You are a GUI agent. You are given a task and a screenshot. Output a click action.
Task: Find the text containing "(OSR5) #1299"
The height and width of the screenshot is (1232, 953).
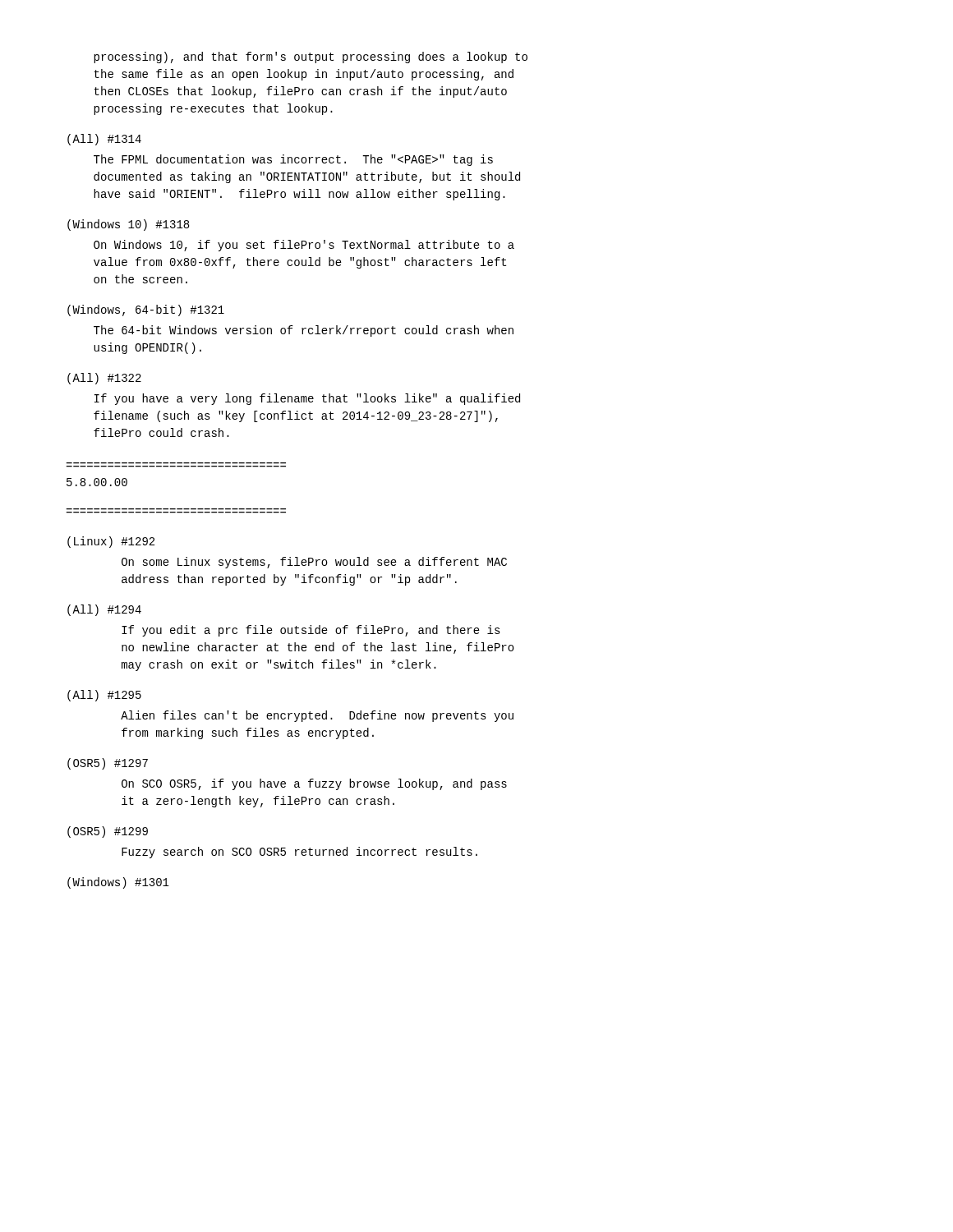(x=107, y=832)
